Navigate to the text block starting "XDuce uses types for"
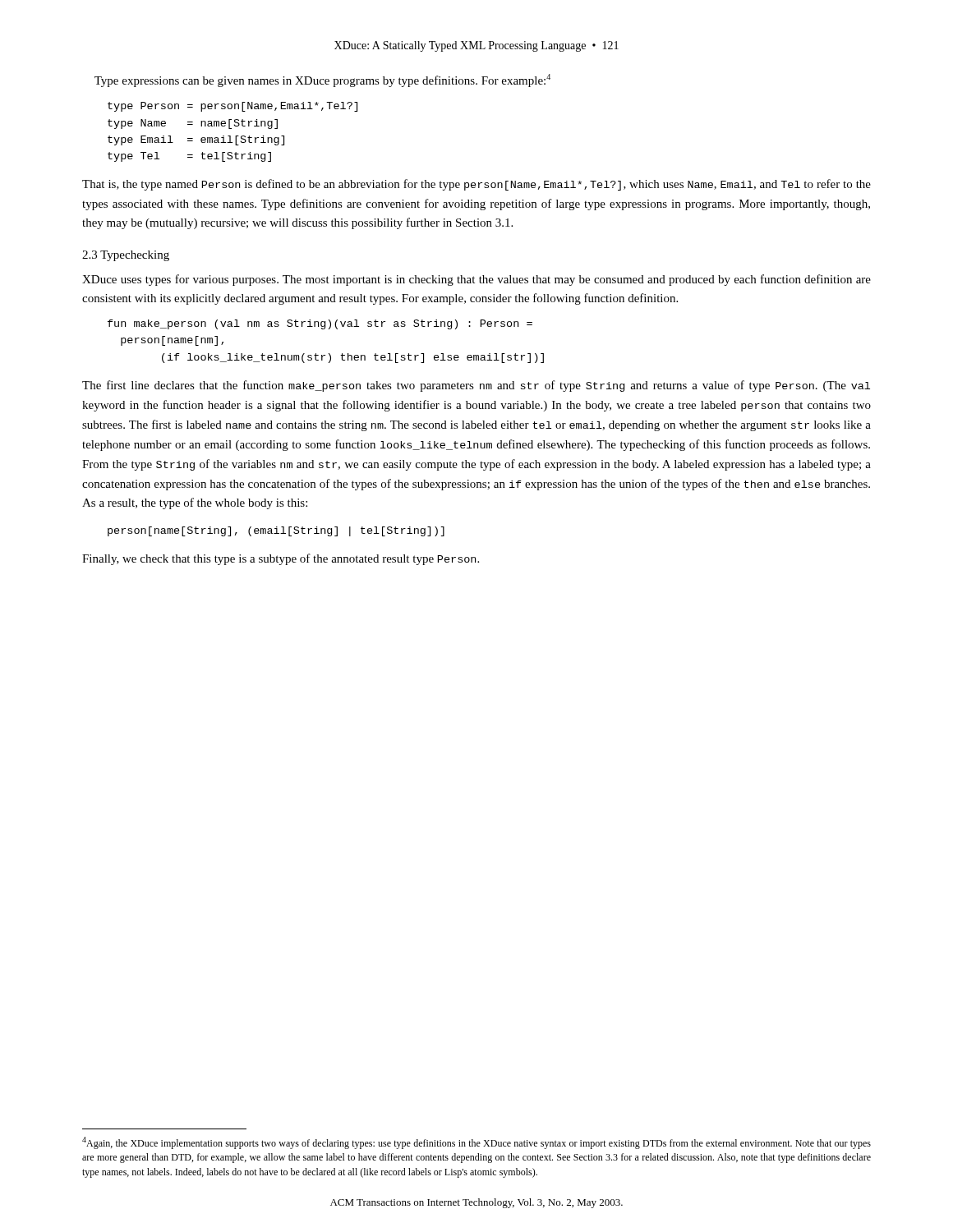This screenshot has width=953, height=1232. (476, 289)
